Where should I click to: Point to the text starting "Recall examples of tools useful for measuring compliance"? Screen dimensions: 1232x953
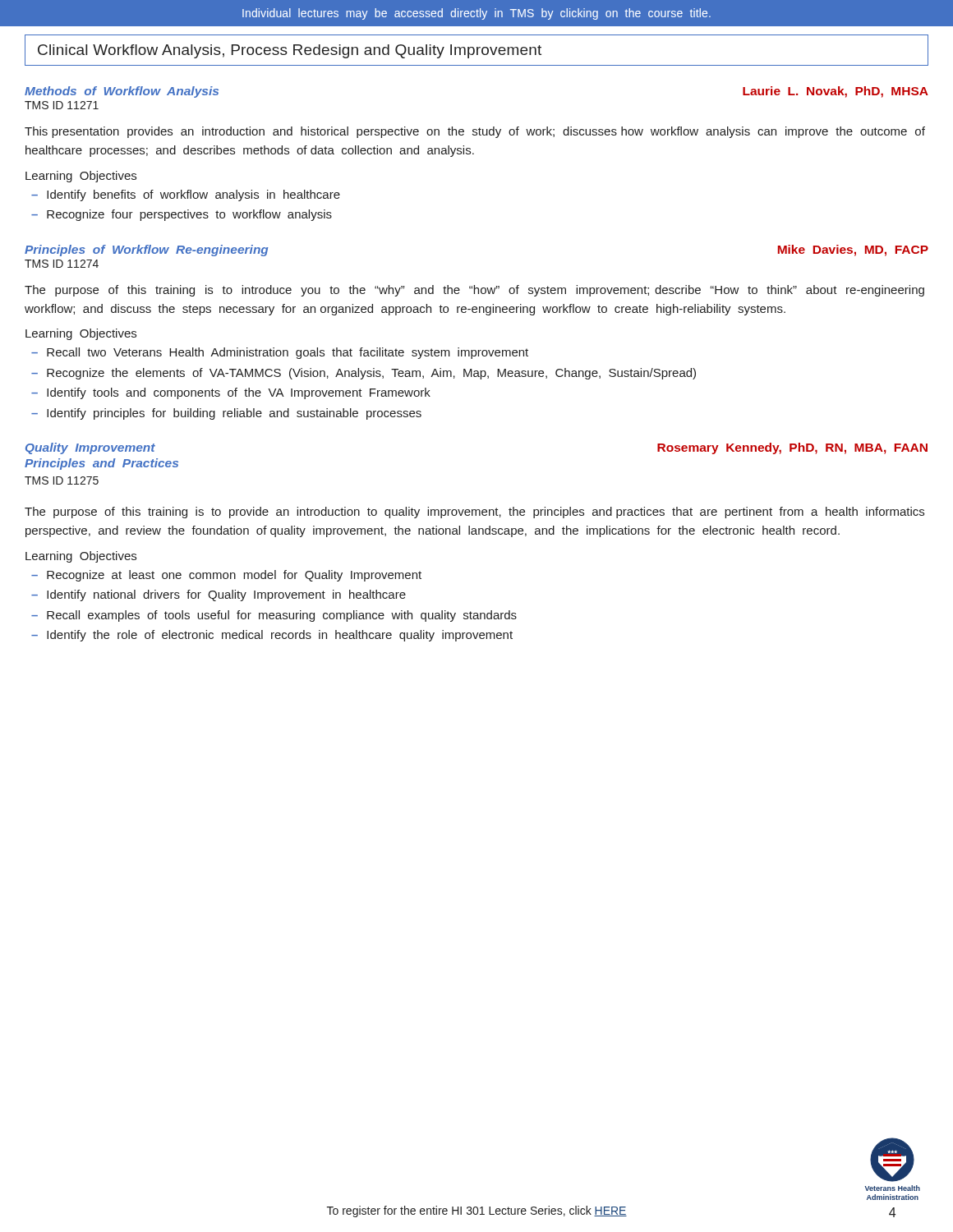pyautogui.click(x=282, y=614)
